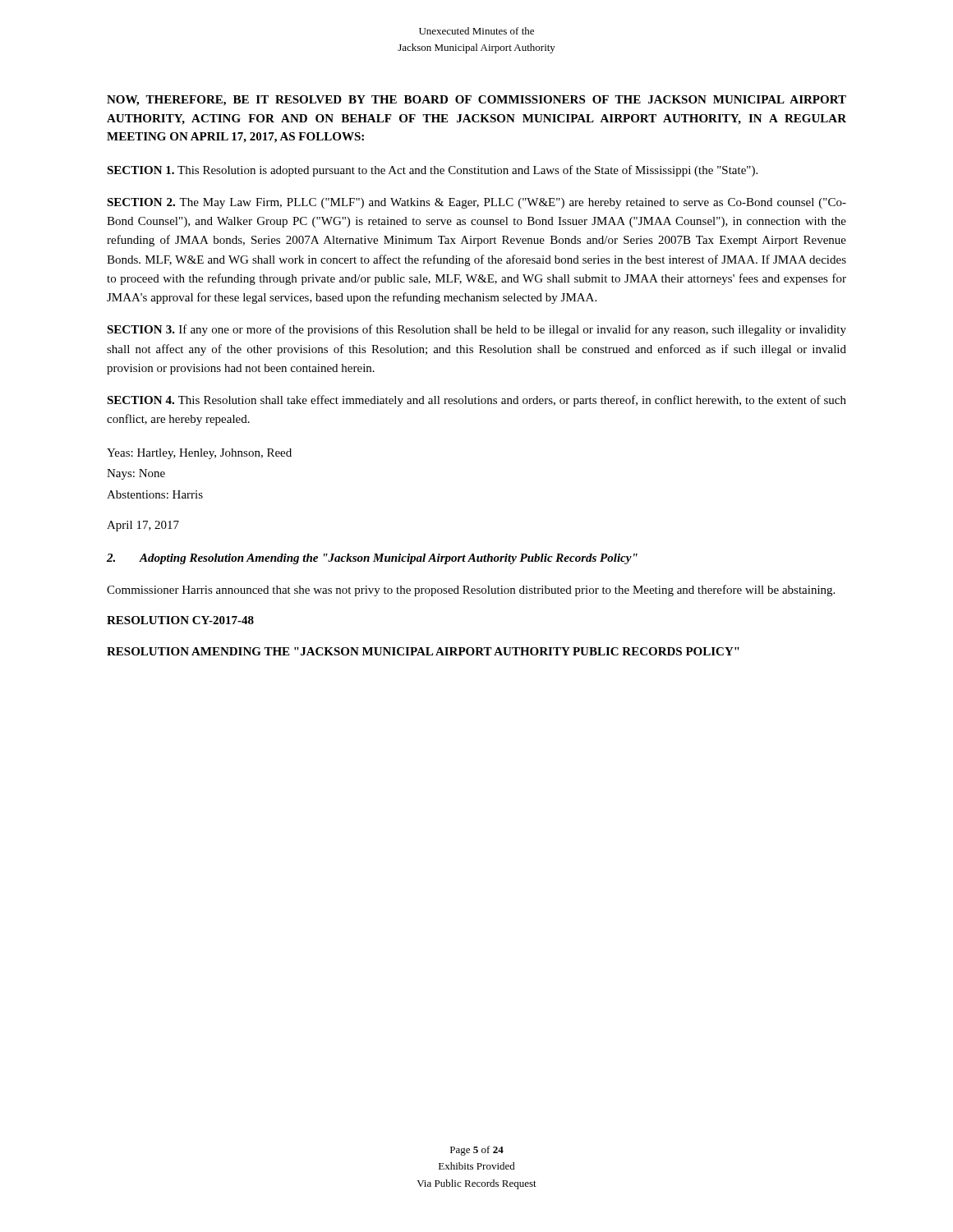Navigate to the region starting "NOW, THEREFORE, BE IT RESOLVED"
953x1232 pixels.
[476, 118]
